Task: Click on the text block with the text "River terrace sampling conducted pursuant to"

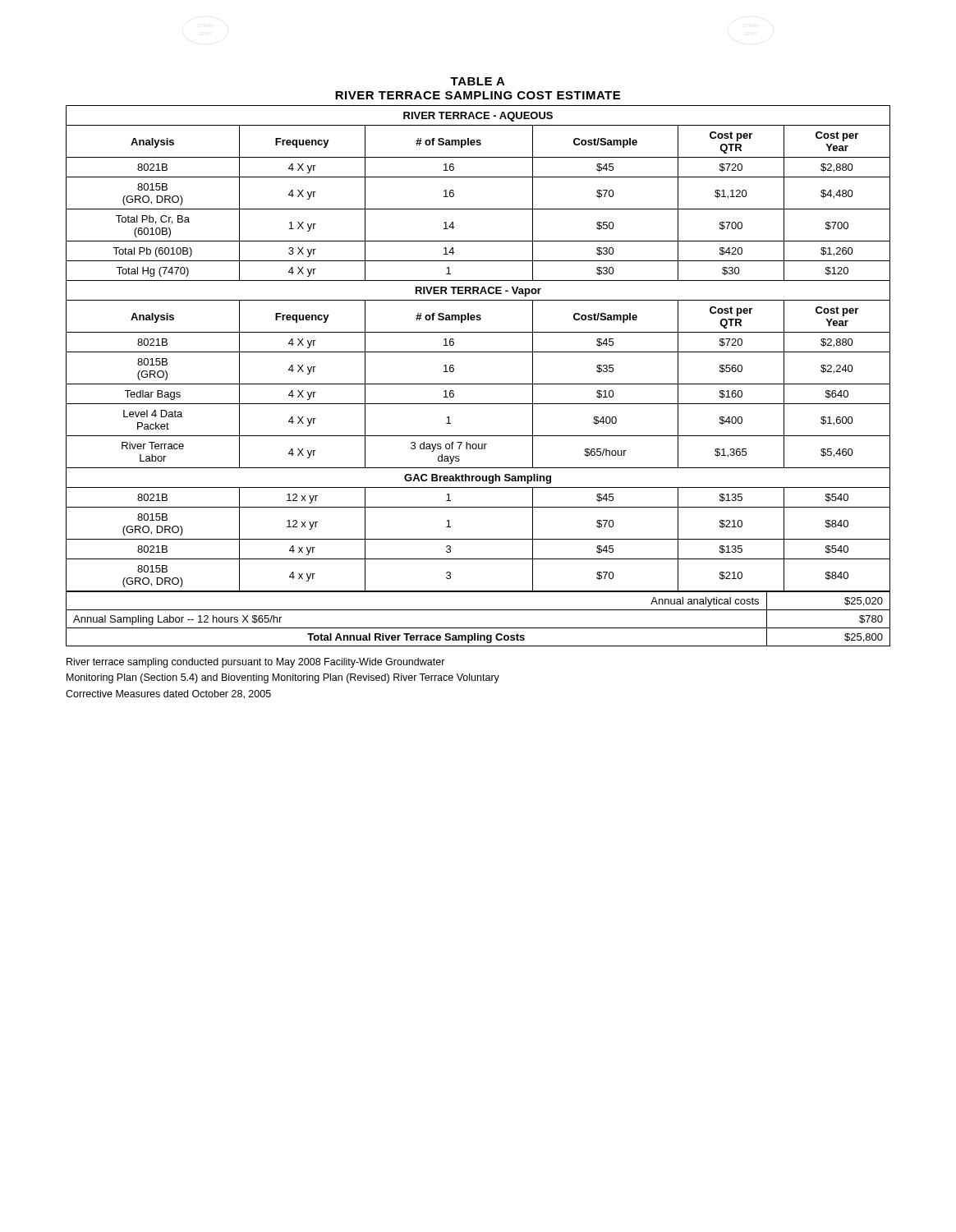Action: pyautogui.click(x=282, y=678)
